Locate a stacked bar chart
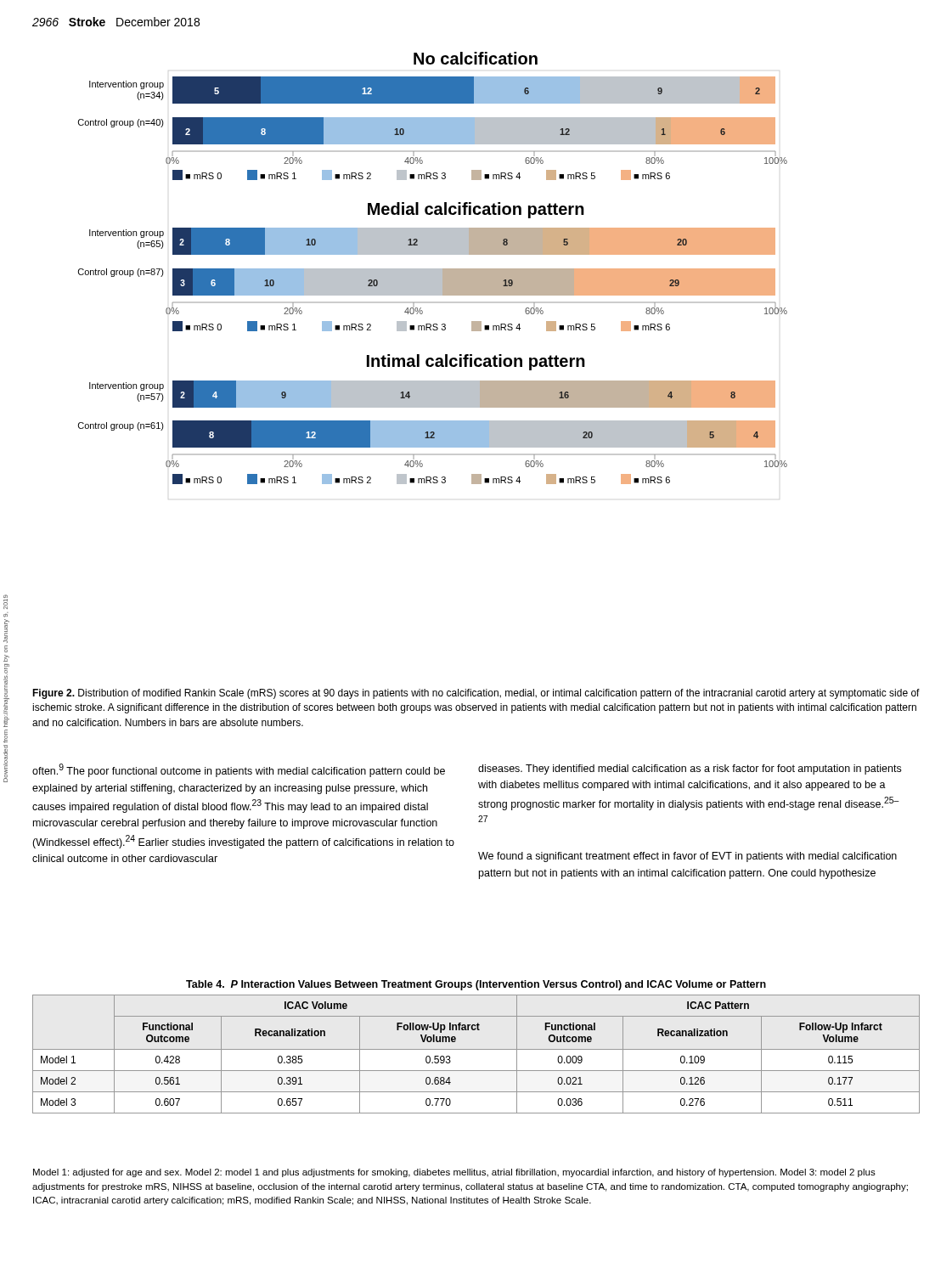The image size is (952, 1274). pyautogui.click(x=476, y=359)
